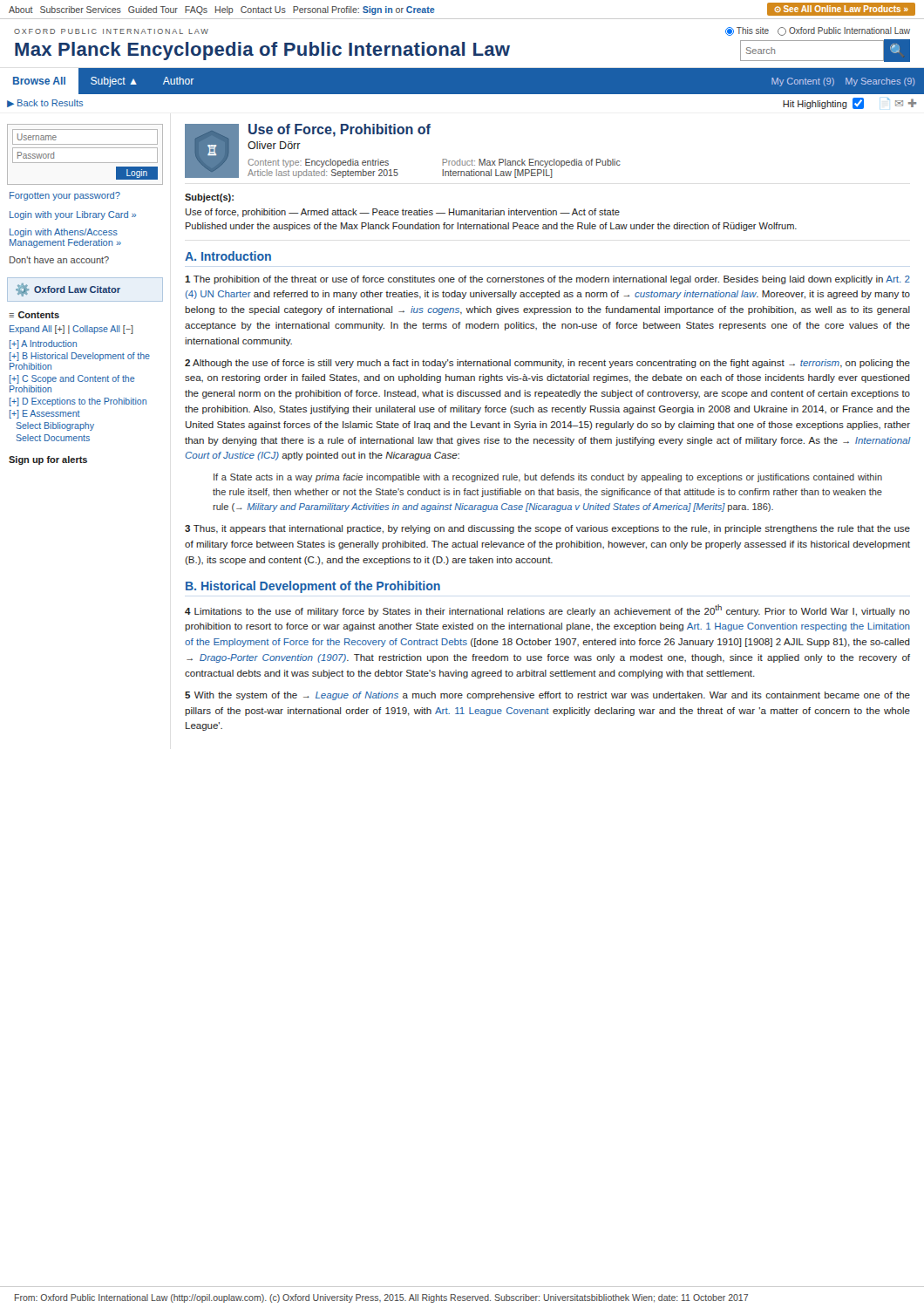
Task: Select the list item that says "Select Documents"
Action: point(53,438)
